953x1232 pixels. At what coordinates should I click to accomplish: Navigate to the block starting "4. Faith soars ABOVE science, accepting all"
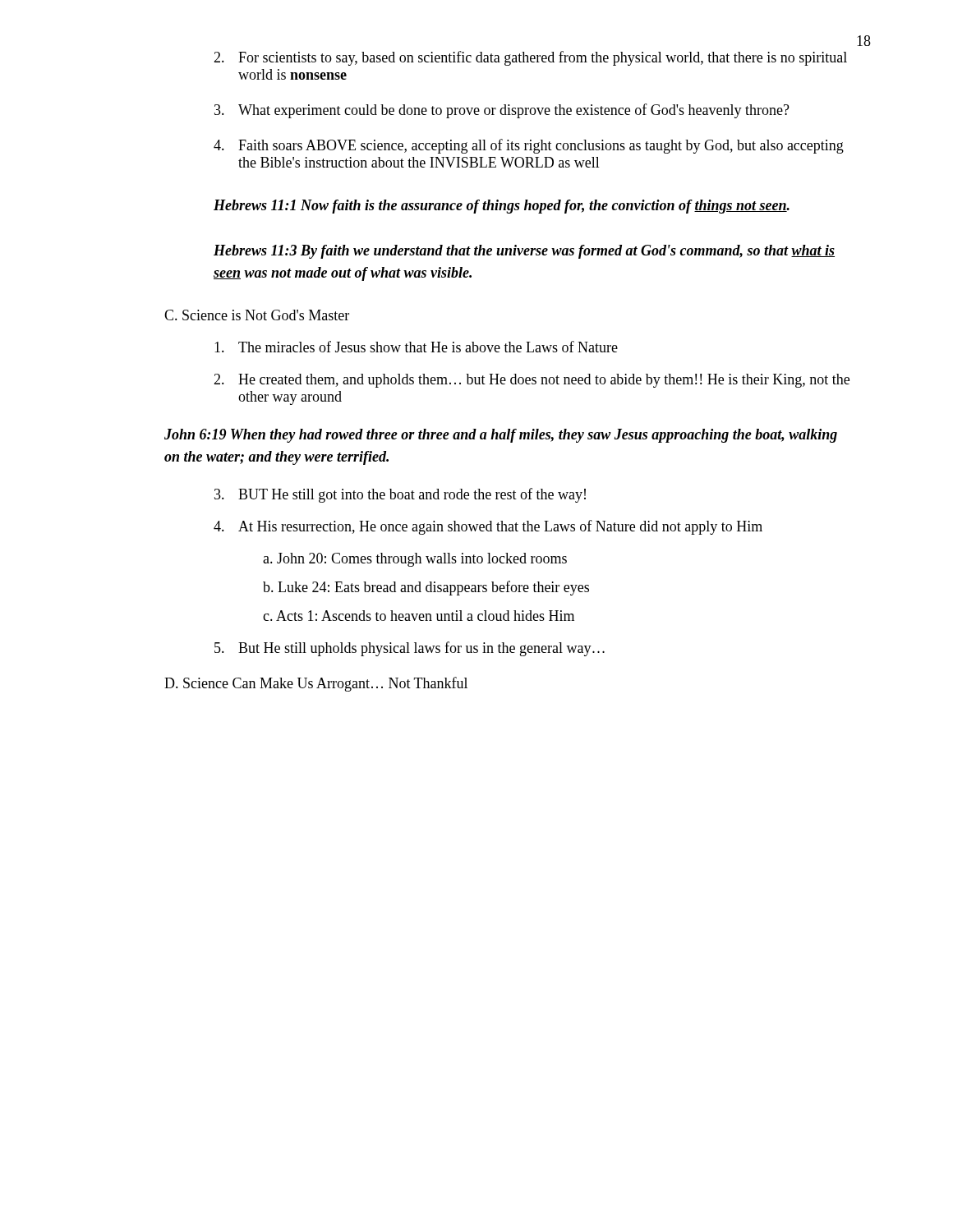click(534, 154)
